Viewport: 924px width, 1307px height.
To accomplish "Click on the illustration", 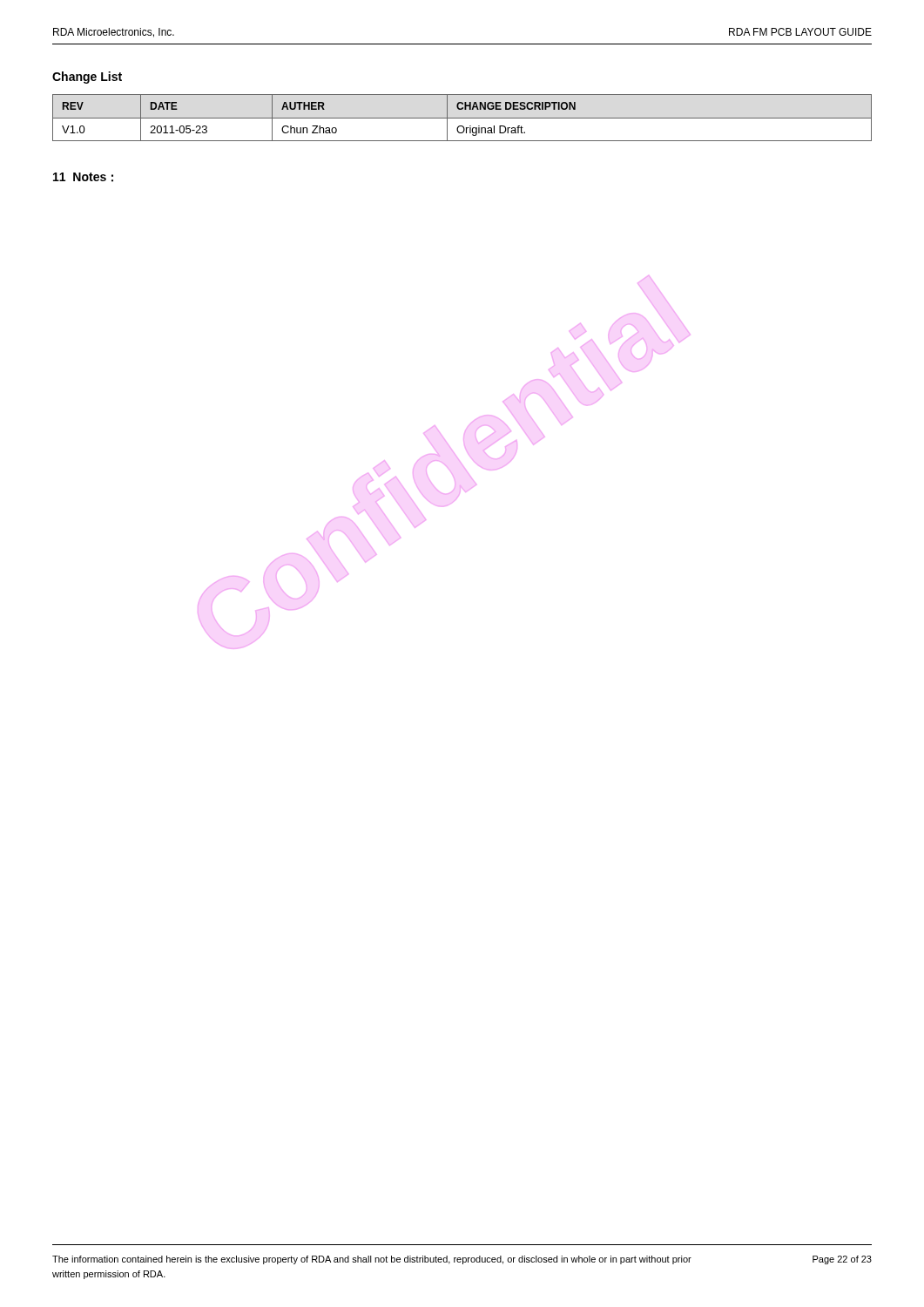I will (x=444, y=475).
